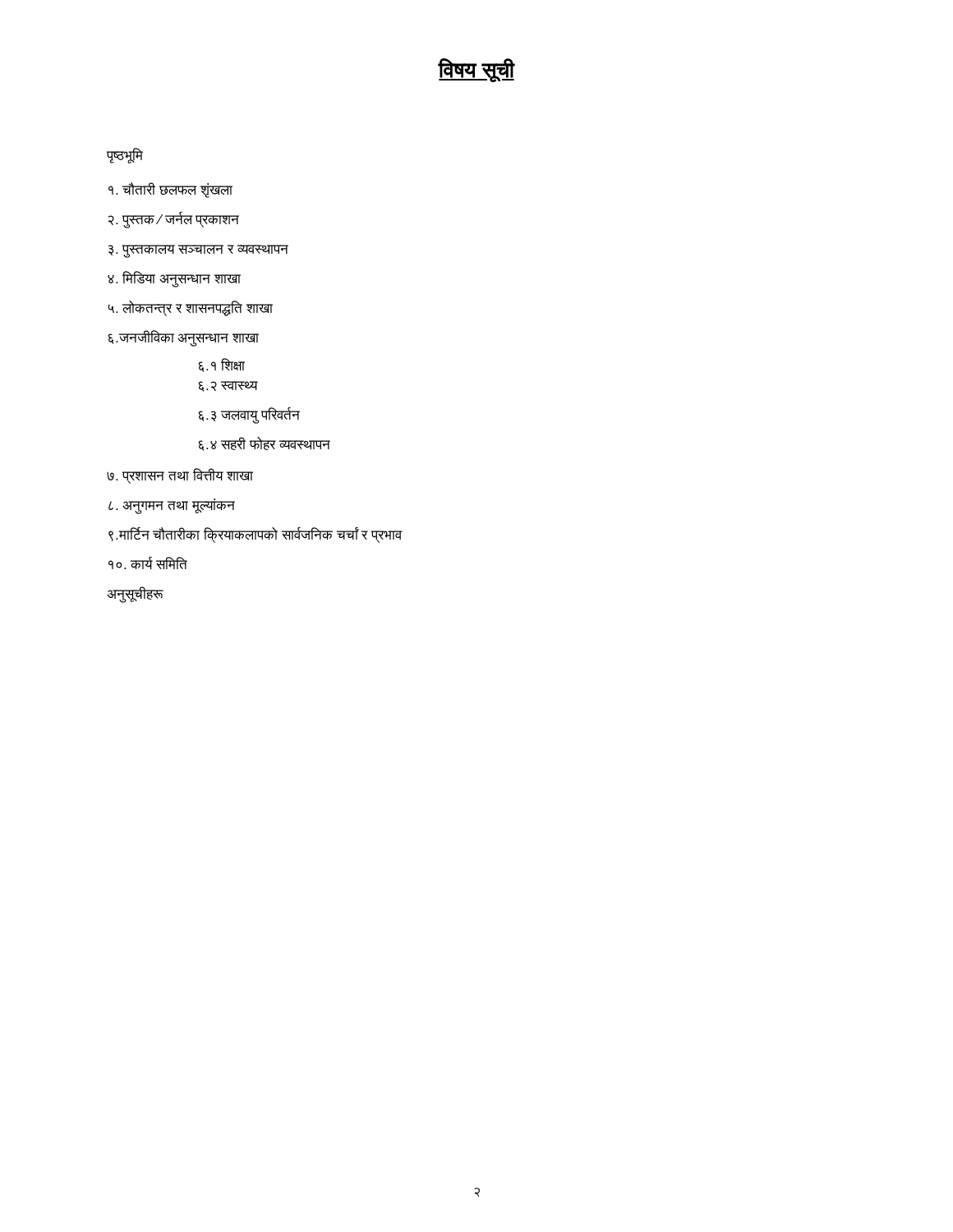Viewport: 953px width, 1232px height.
Task: Navigate to the text starting "६.२ स्वास्थ्य"
Action: pyautogui.click(x=227, y=386)
